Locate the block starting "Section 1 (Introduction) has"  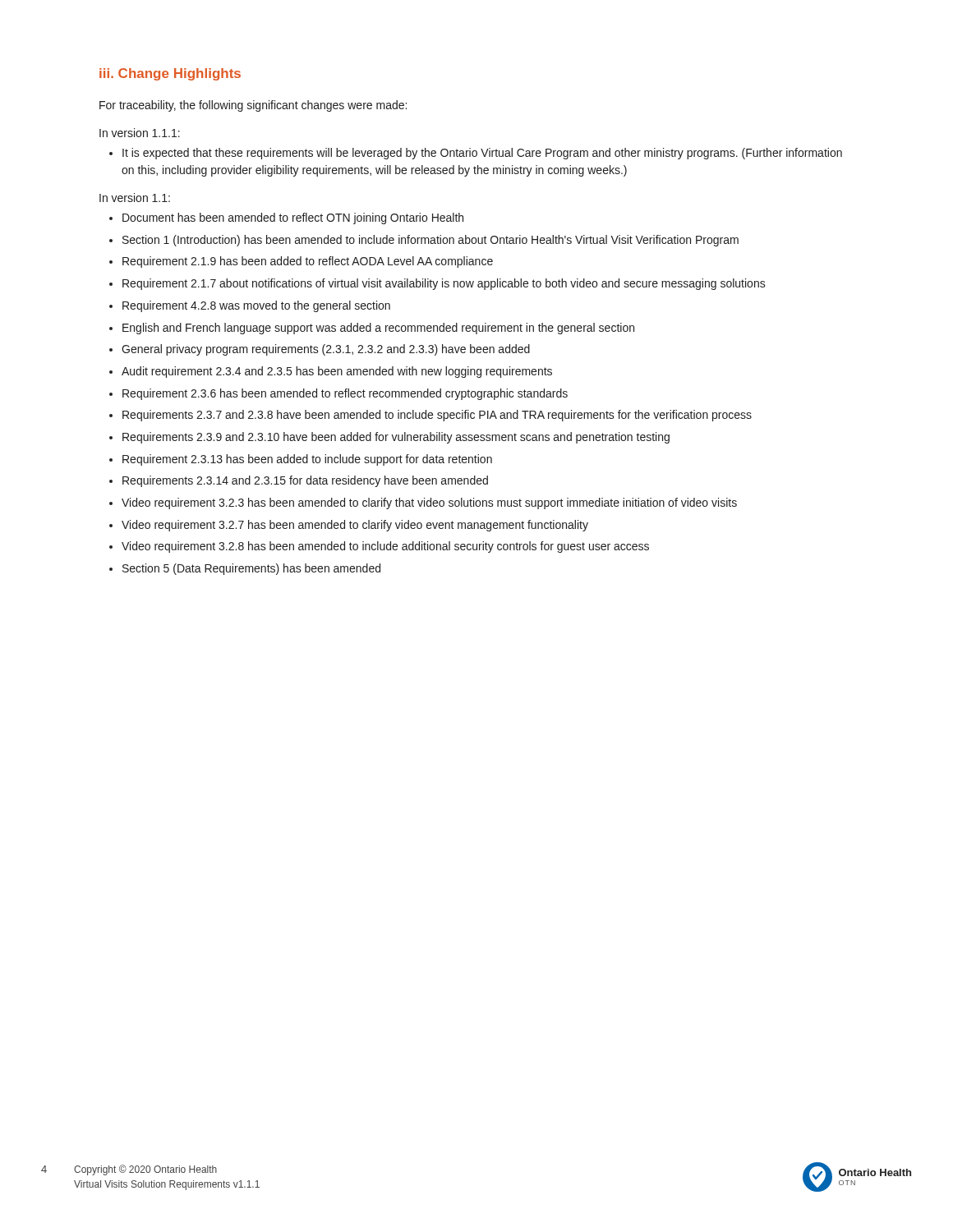tap(430, 240)
